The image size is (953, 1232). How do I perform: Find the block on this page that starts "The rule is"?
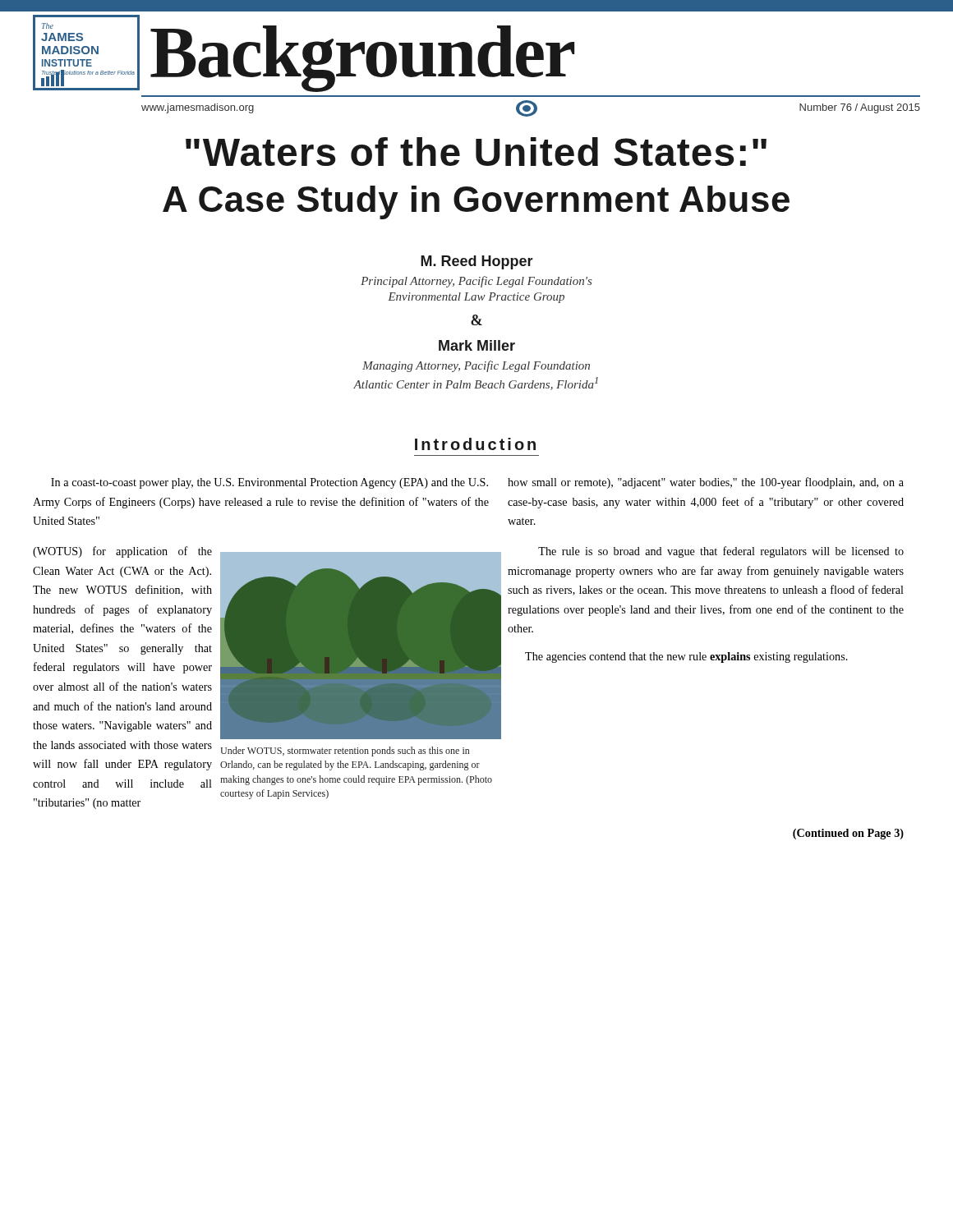pos(706,604)
